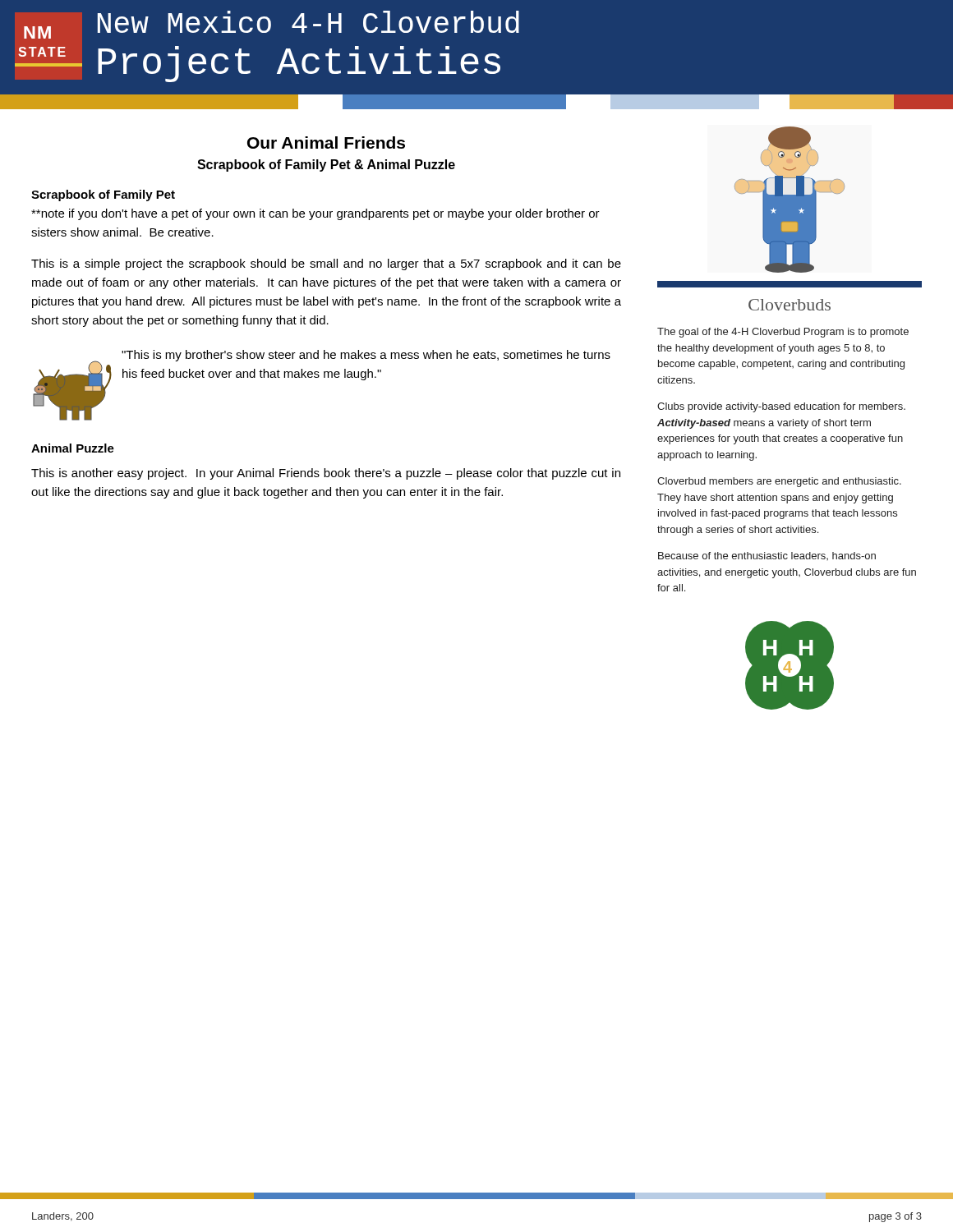The image size is (953, 1232).
Task: Find the block on this page that starts "The goal of"
Action: [x=783, y=355]
